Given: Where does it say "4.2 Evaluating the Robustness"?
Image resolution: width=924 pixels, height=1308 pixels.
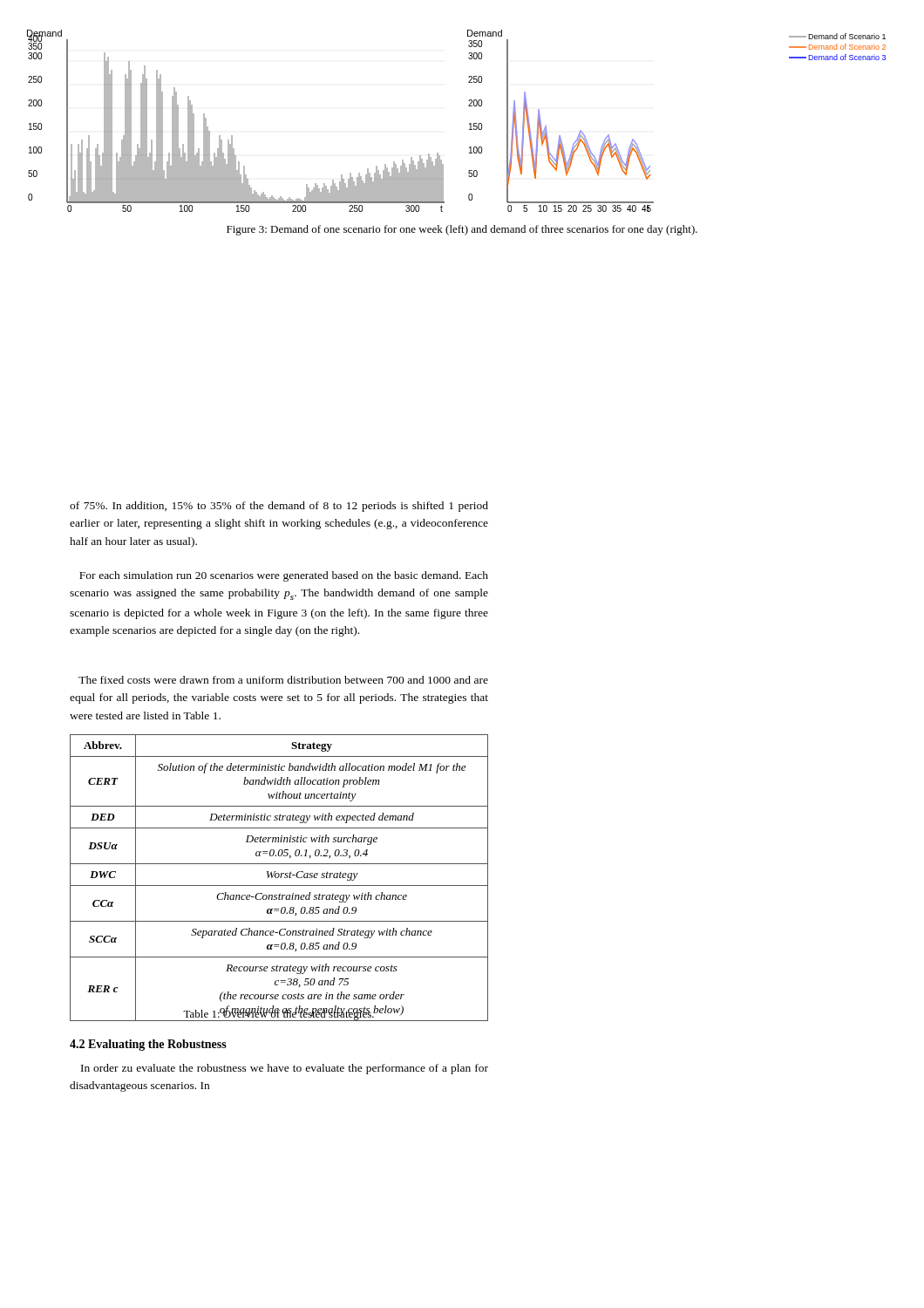Looking at the screenshot, I should [x=148, y=1044].
